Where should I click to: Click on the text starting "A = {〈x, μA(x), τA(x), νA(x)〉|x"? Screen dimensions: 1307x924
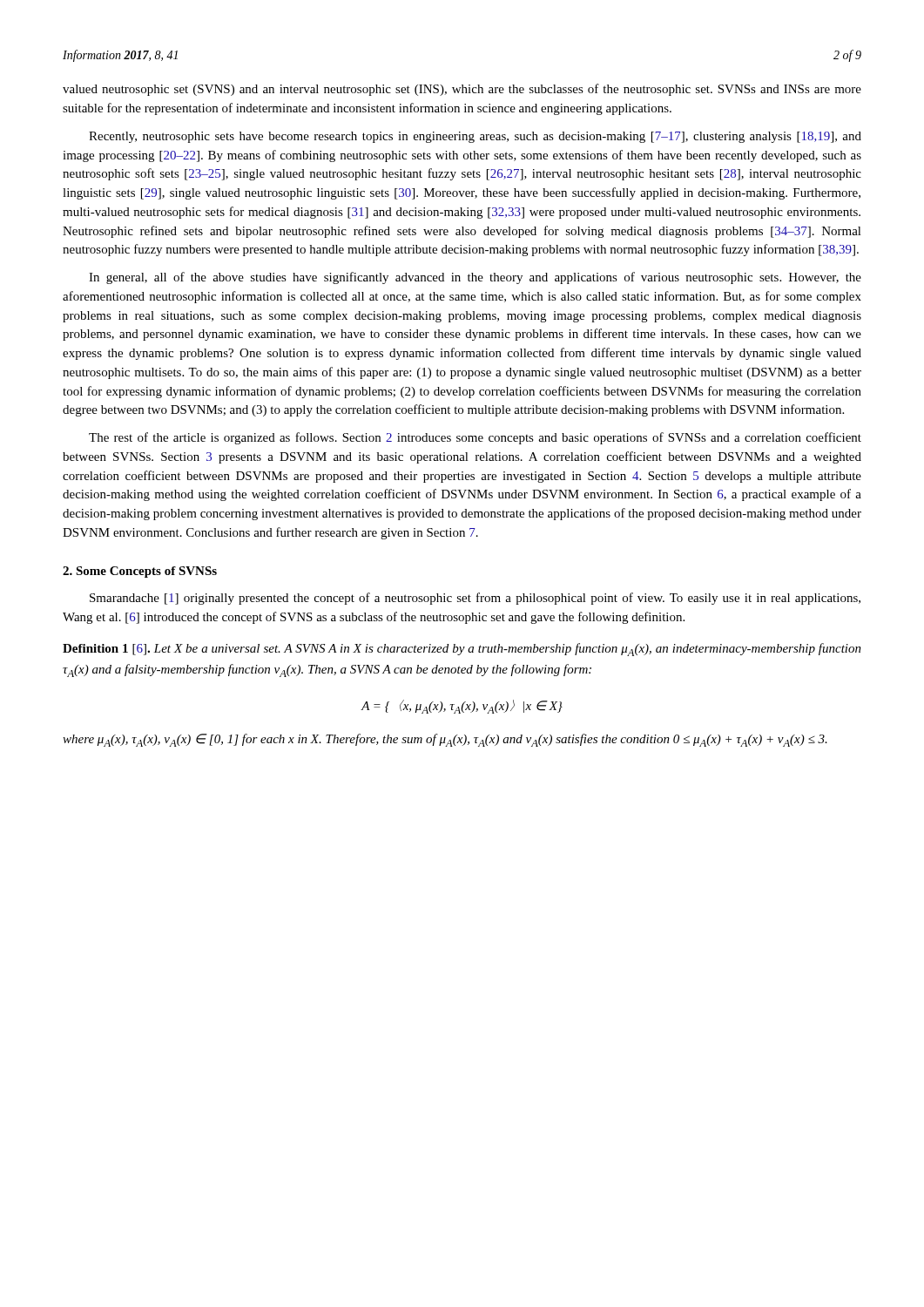462,708
